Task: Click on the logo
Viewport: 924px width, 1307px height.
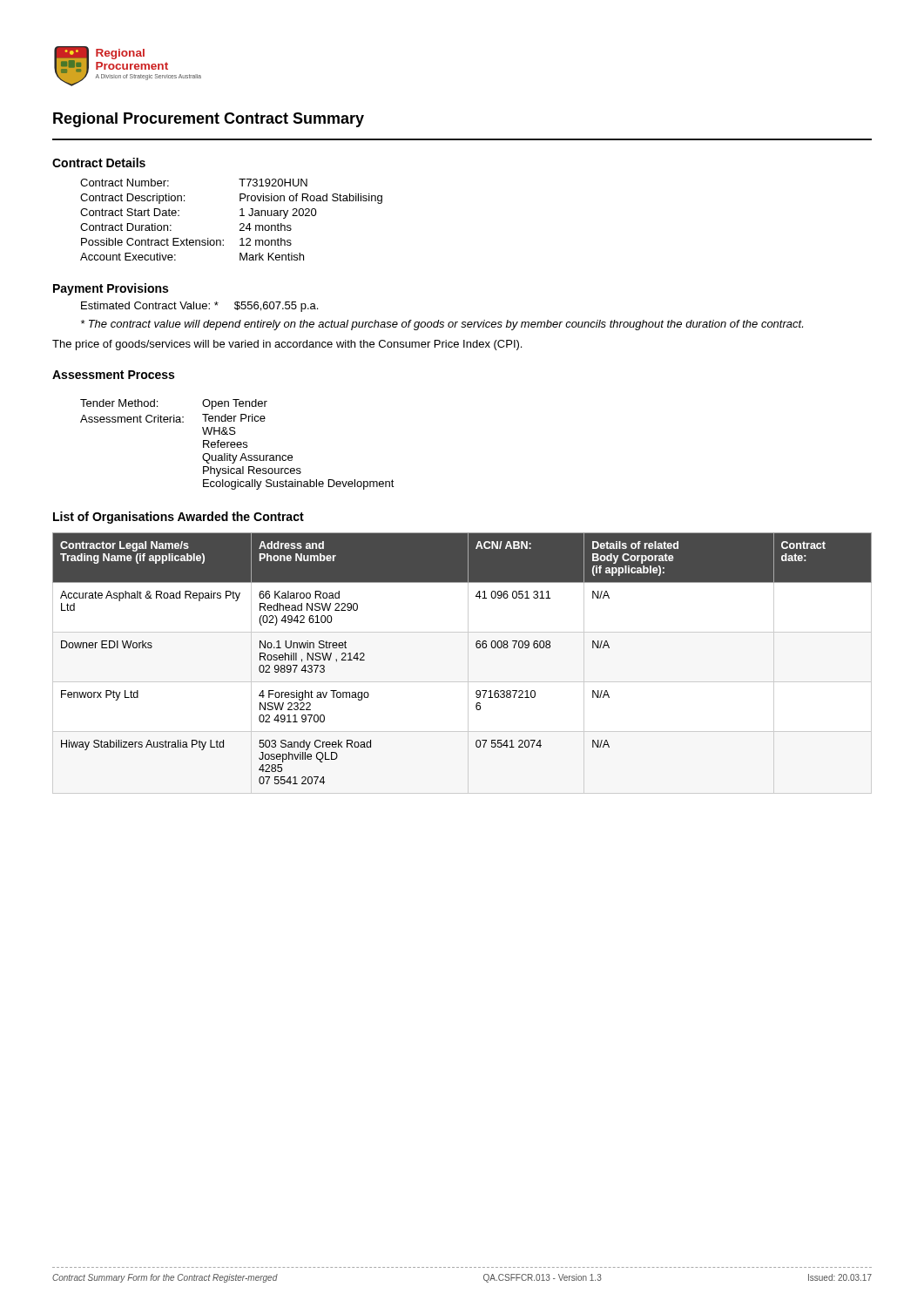Action: tap(462, 65)
